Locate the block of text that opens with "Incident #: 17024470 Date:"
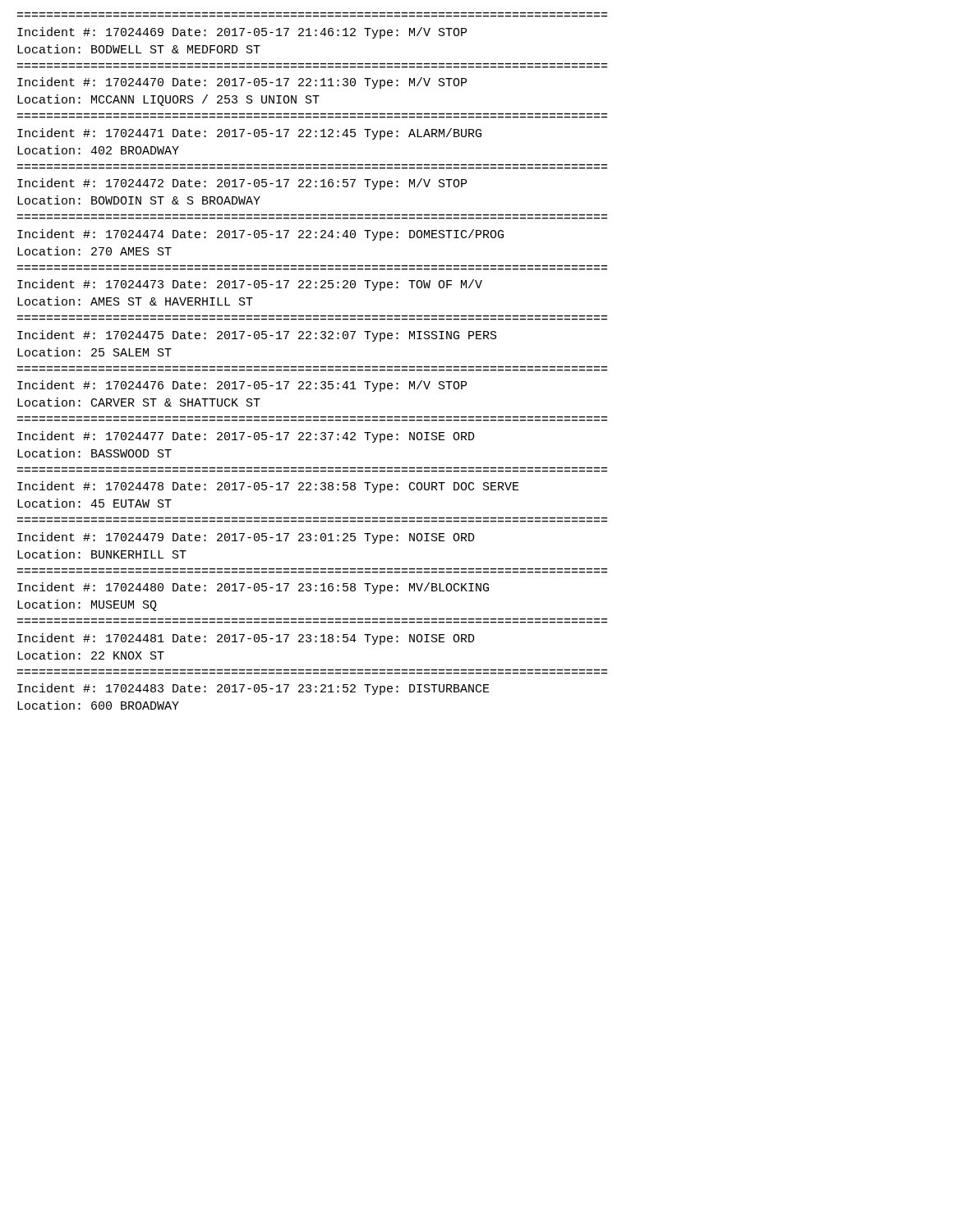Screen dimensions: 1232x953 [242, 83]
